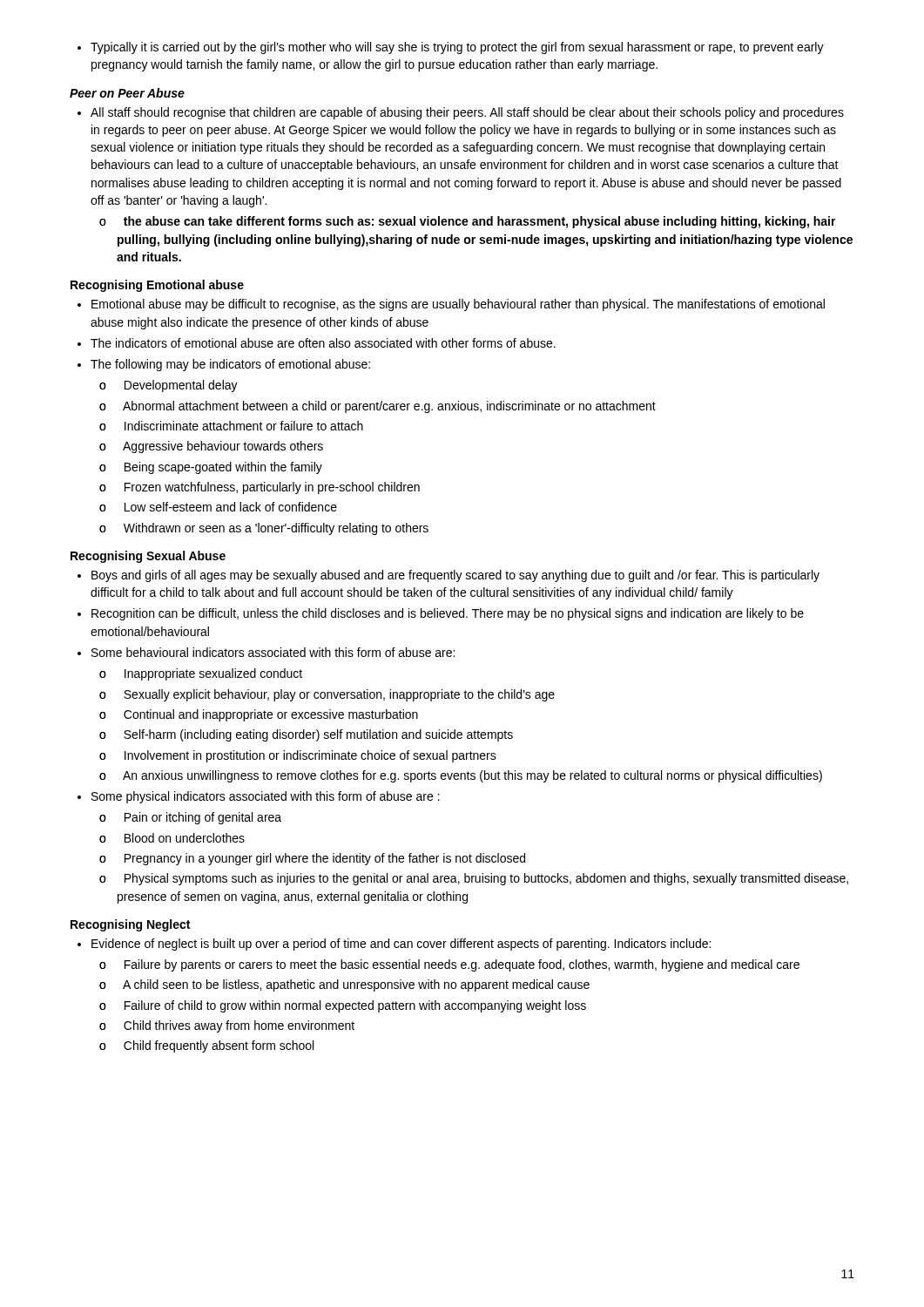Locate the list item that says "Evidence of neglect is built up over"

[472, 995]
